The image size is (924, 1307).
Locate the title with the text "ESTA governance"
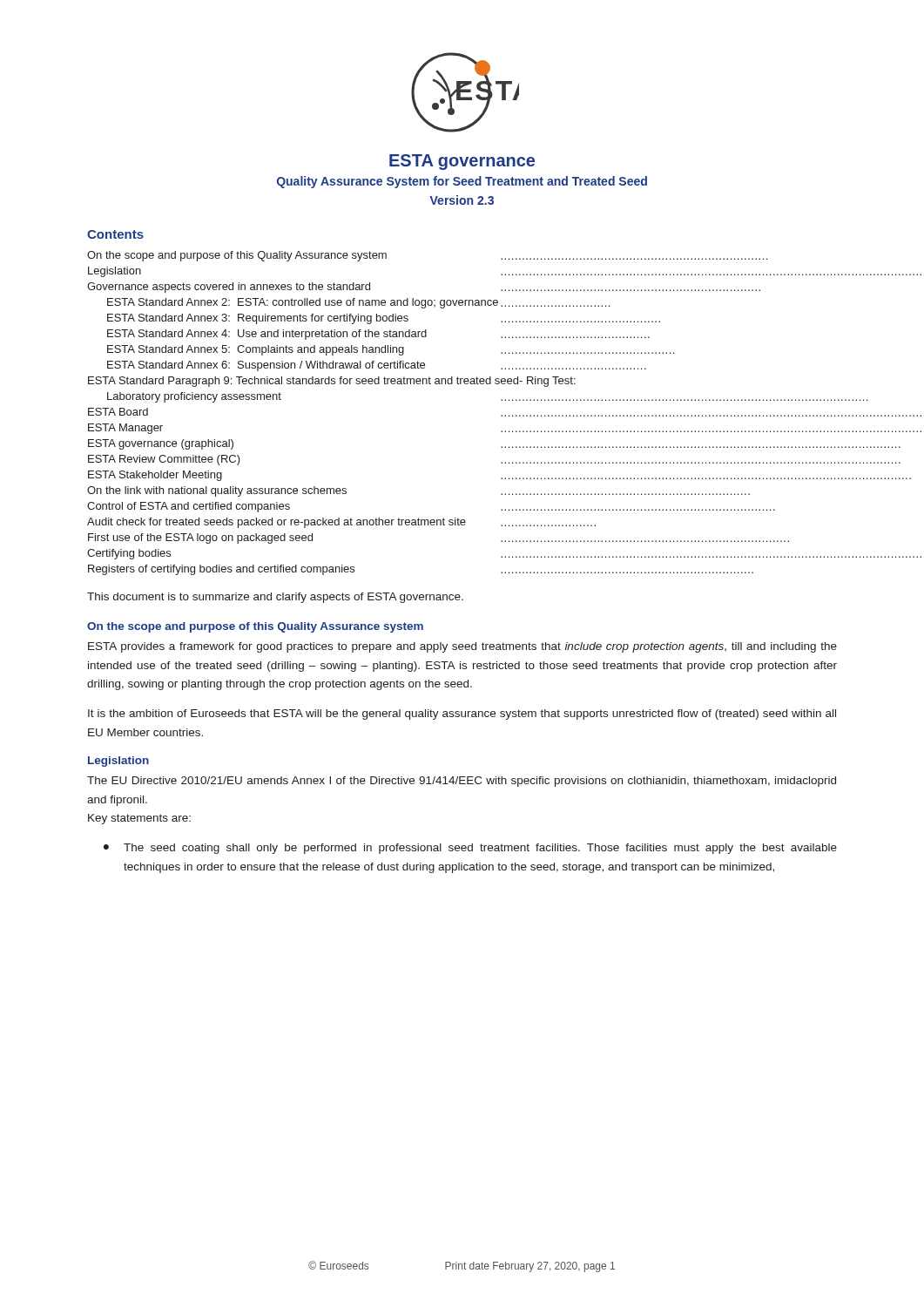[462, 160]
